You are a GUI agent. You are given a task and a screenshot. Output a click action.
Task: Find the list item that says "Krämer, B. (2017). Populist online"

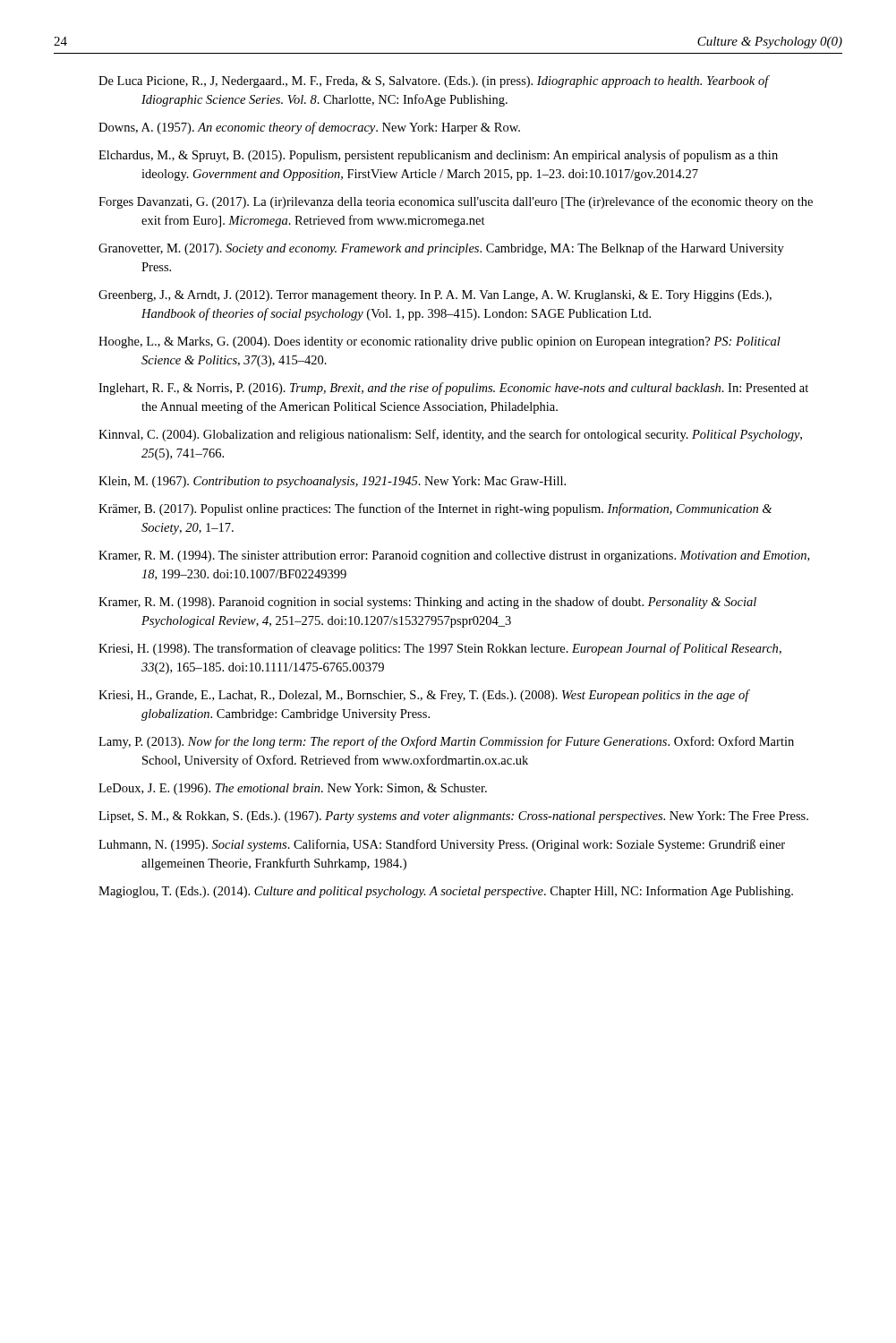435,518
